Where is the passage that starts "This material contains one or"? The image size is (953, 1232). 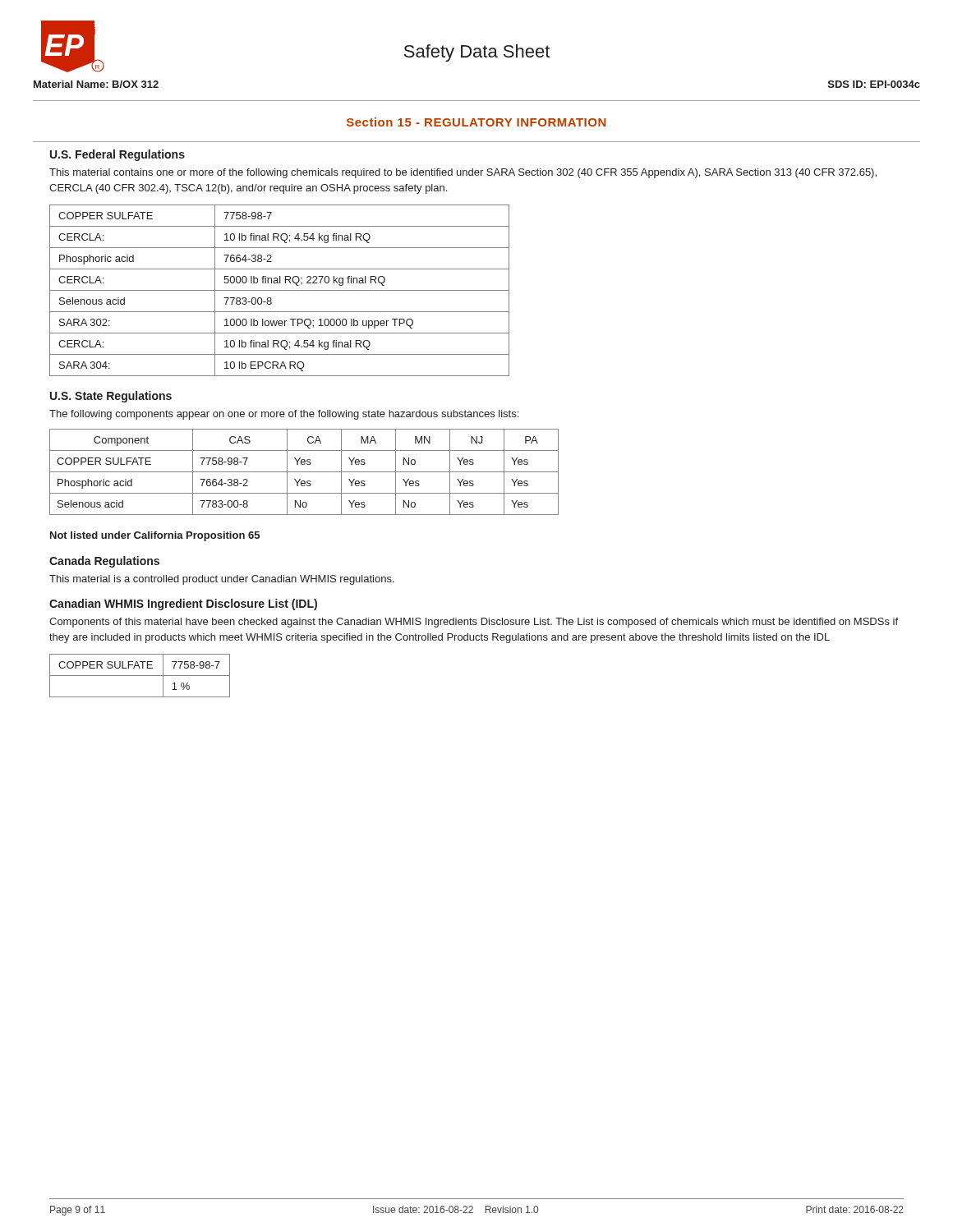click(x=476, y=181)
